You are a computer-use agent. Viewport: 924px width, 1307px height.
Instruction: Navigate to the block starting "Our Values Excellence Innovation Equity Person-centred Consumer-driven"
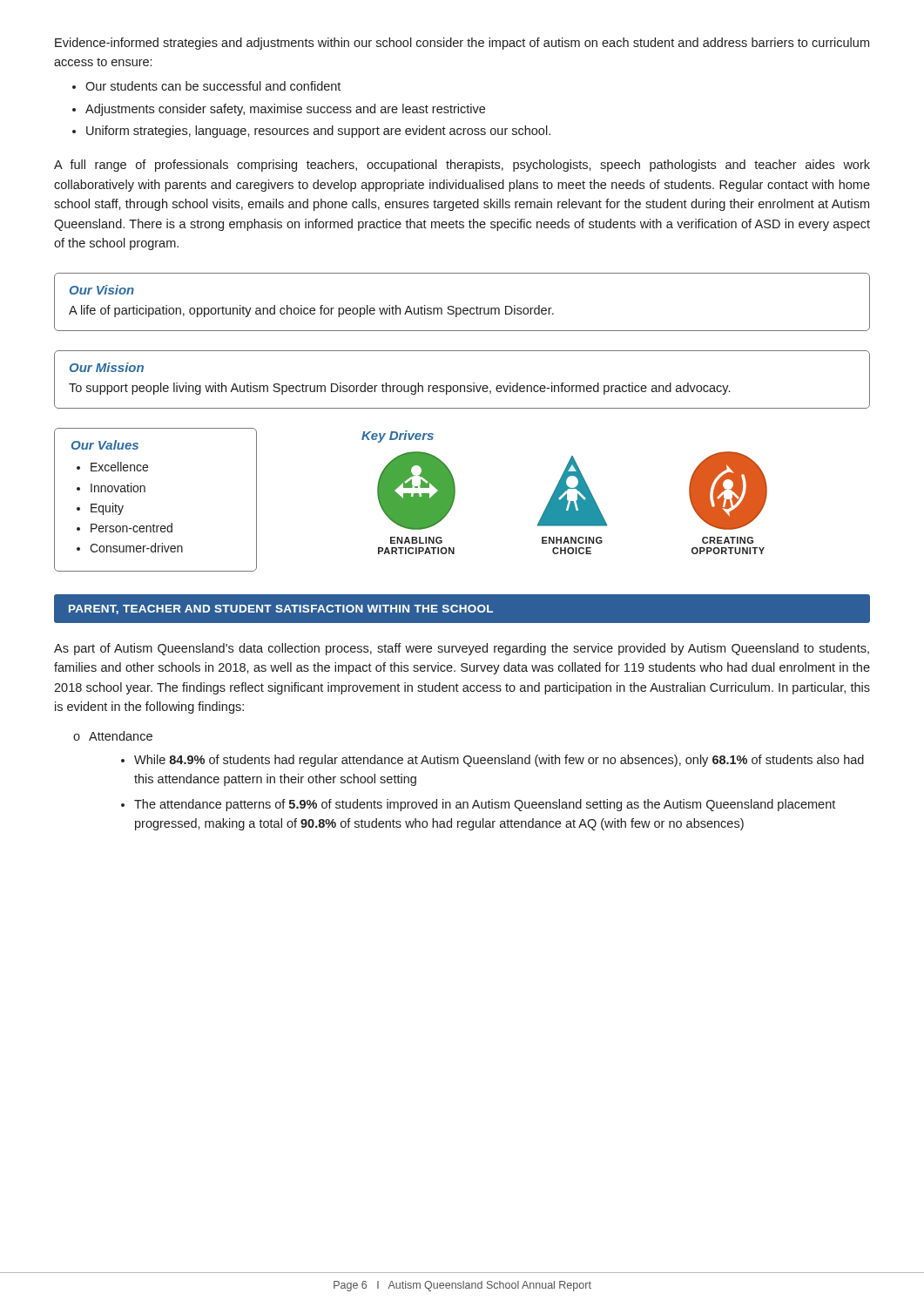(105, 445)
